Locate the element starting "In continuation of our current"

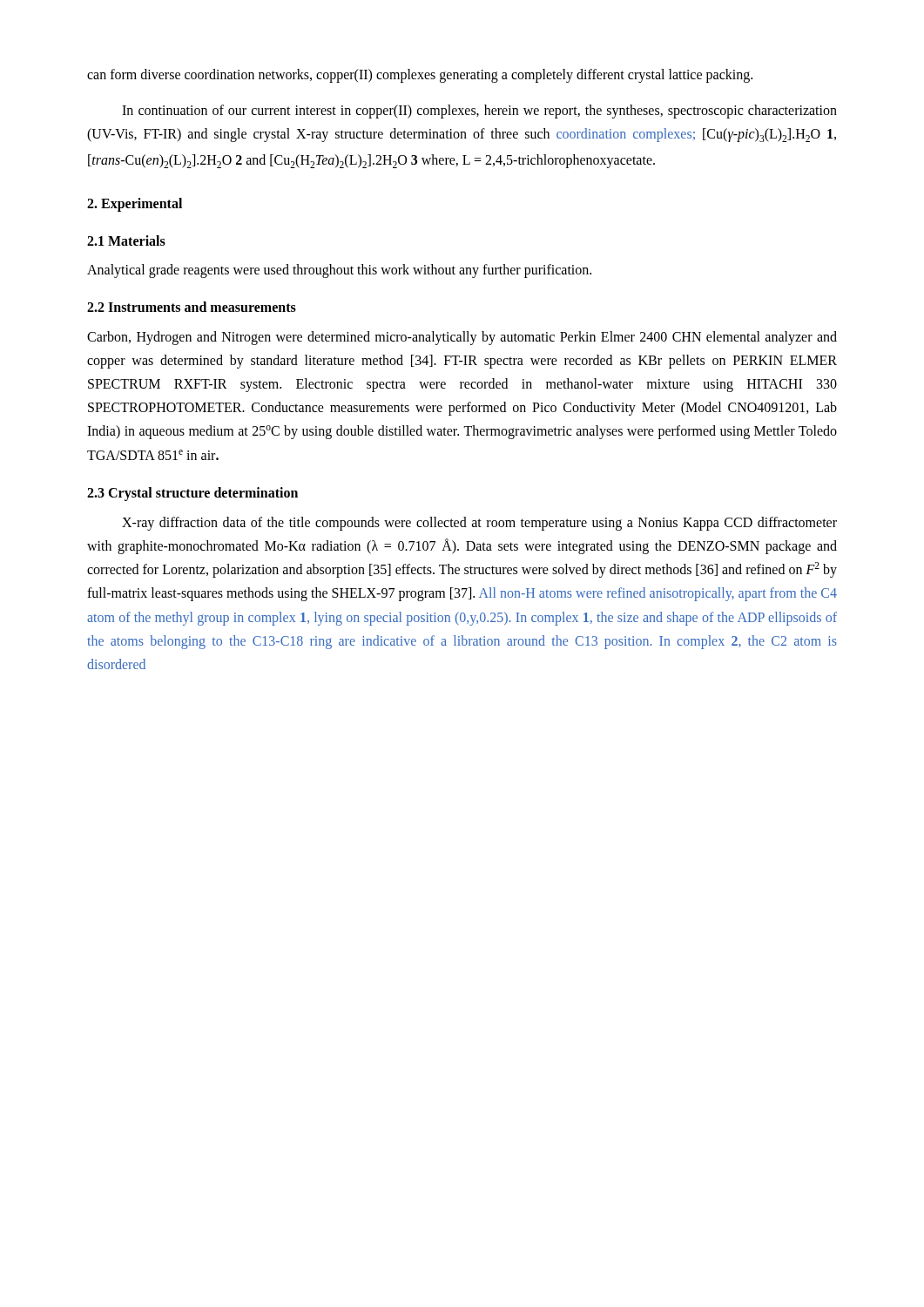click(462, 136)
